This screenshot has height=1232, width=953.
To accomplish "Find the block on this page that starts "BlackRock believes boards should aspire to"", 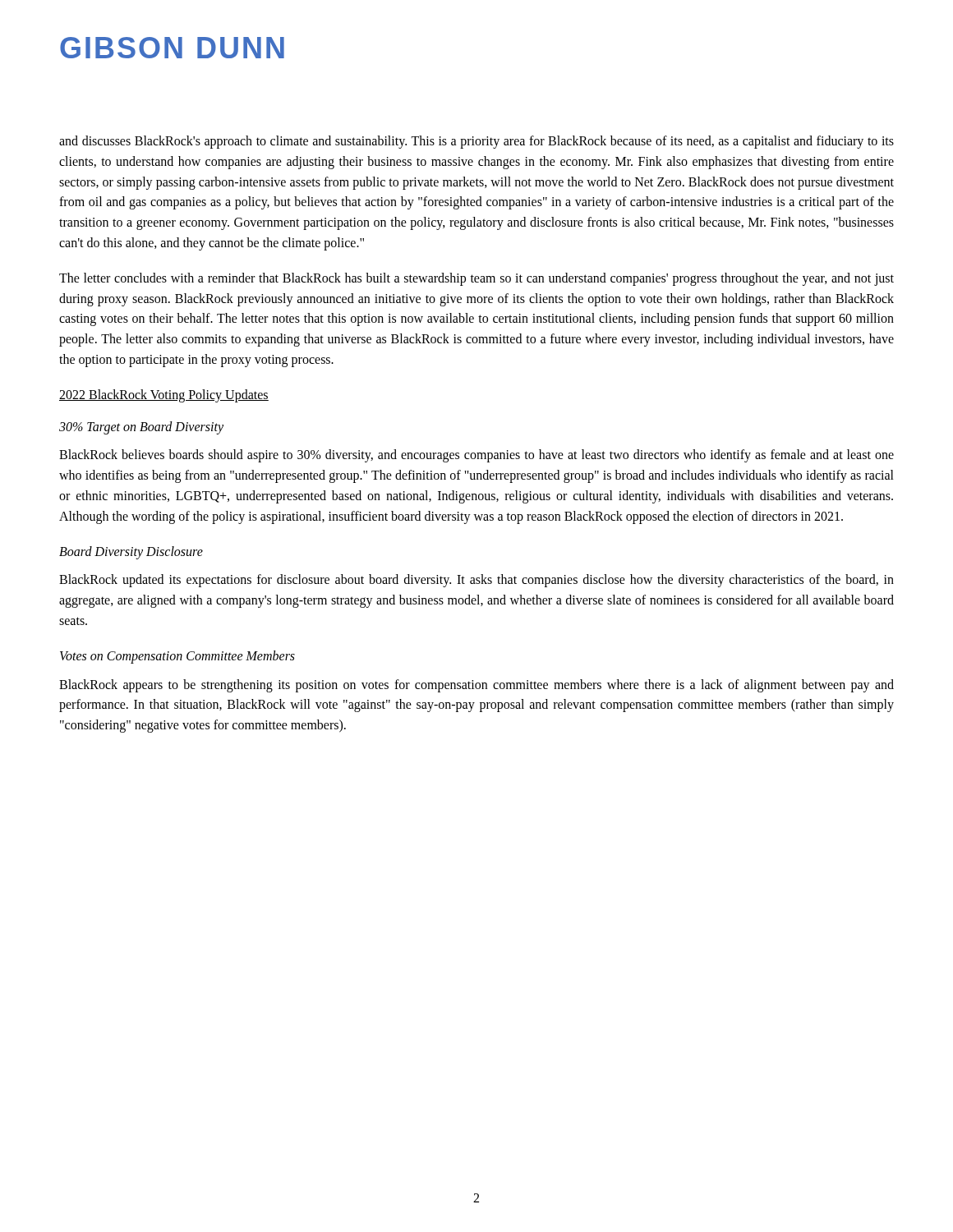I will click(476, 485).
